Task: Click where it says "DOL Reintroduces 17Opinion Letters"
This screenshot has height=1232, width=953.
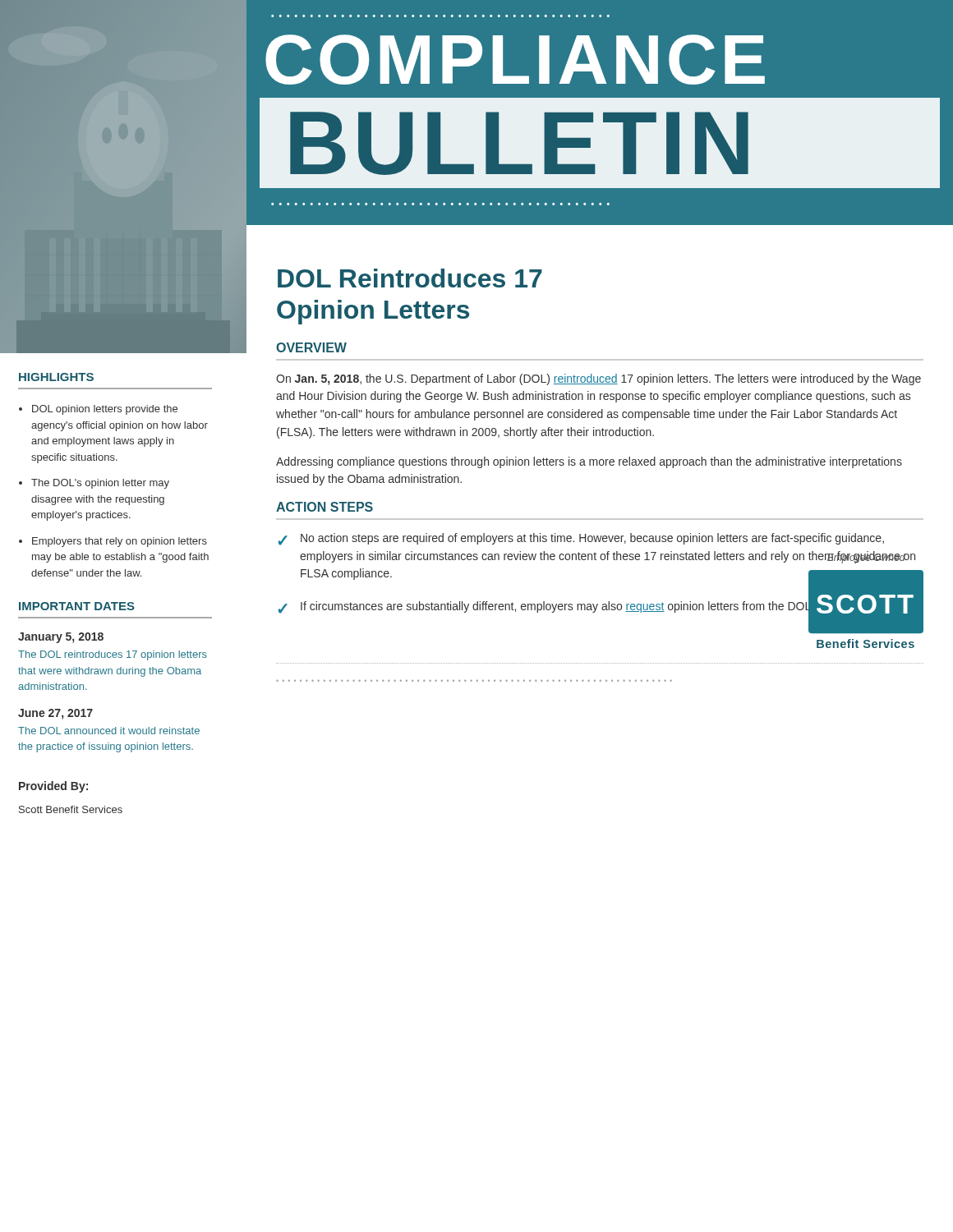Action: pyautogui.click(x=410, y=278)
